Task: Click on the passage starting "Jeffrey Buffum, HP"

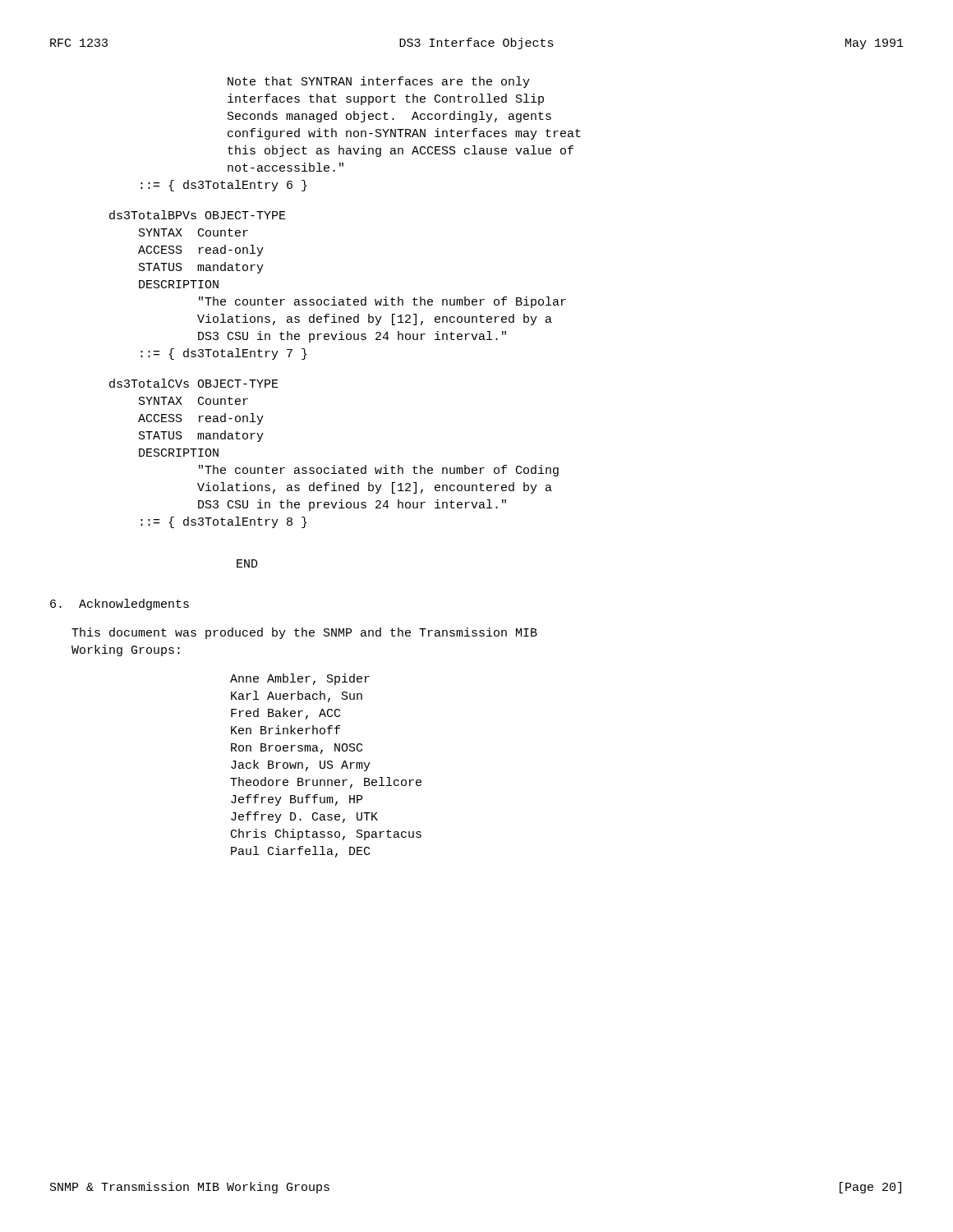Action: [297, 800]
